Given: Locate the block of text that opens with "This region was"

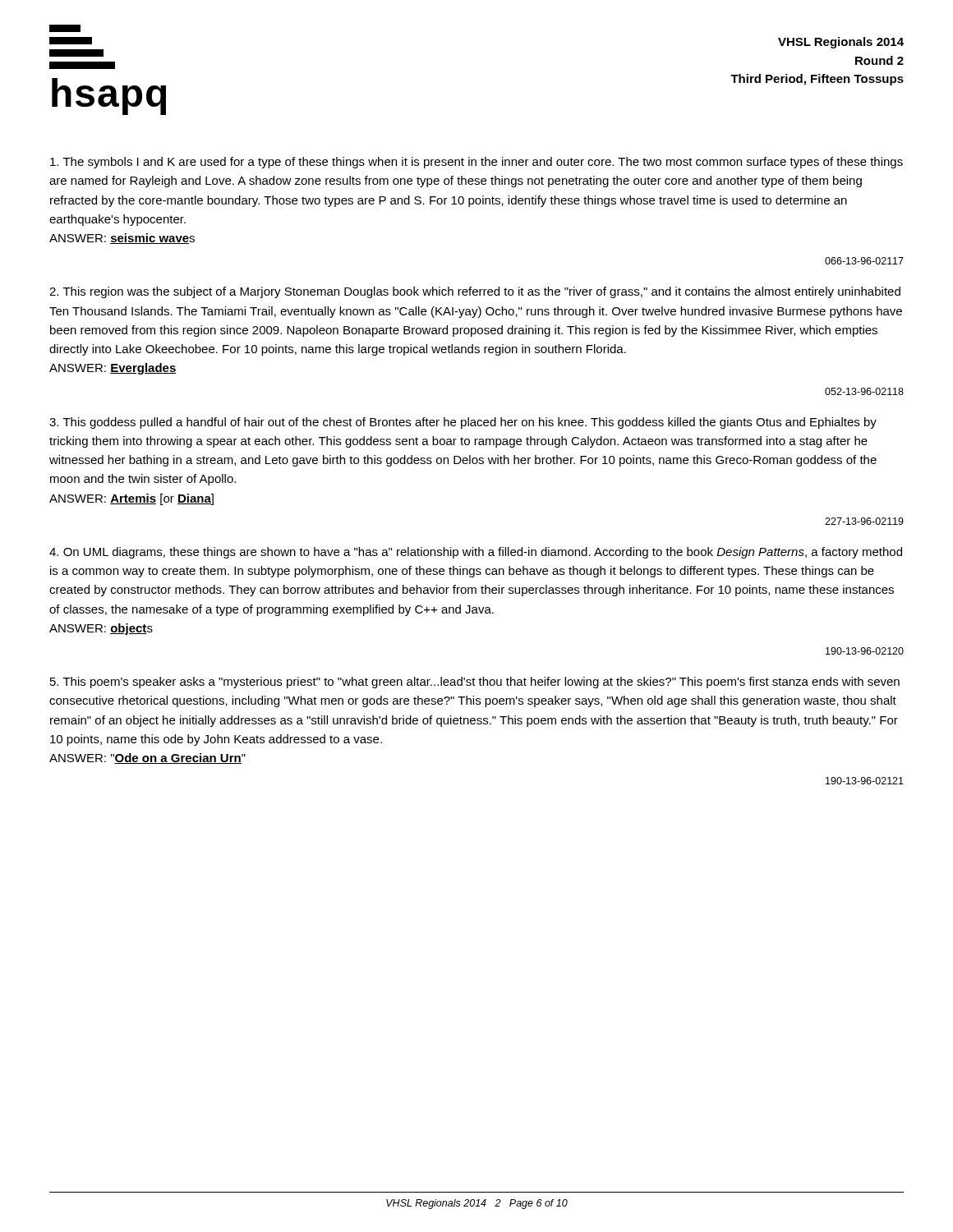Looking at the screenshot, I should 476,320.
